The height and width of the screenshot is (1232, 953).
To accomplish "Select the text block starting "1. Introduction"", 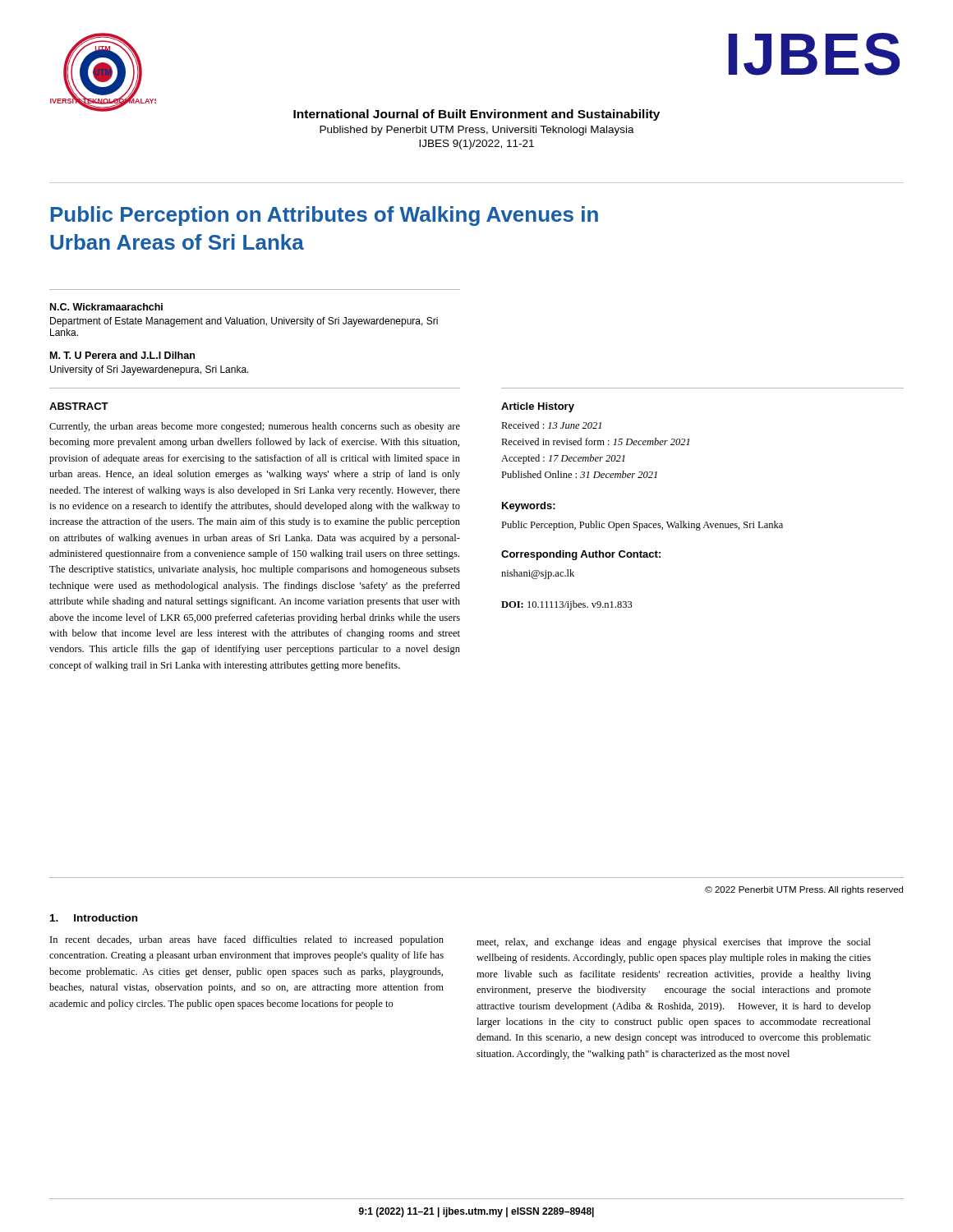I will coord(94,918).
